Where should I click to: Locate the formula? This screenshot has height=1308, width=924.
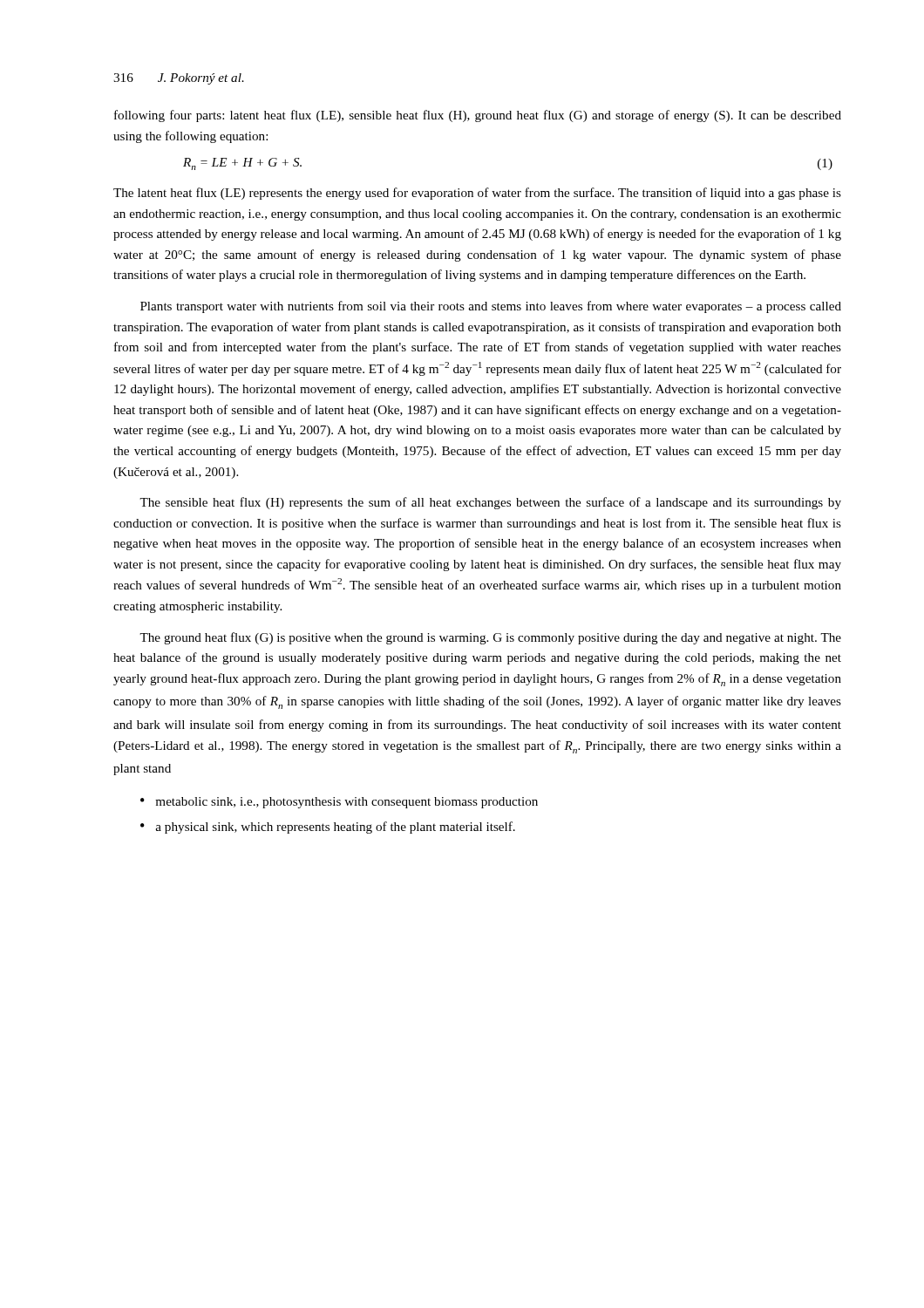tap(512, 163)
